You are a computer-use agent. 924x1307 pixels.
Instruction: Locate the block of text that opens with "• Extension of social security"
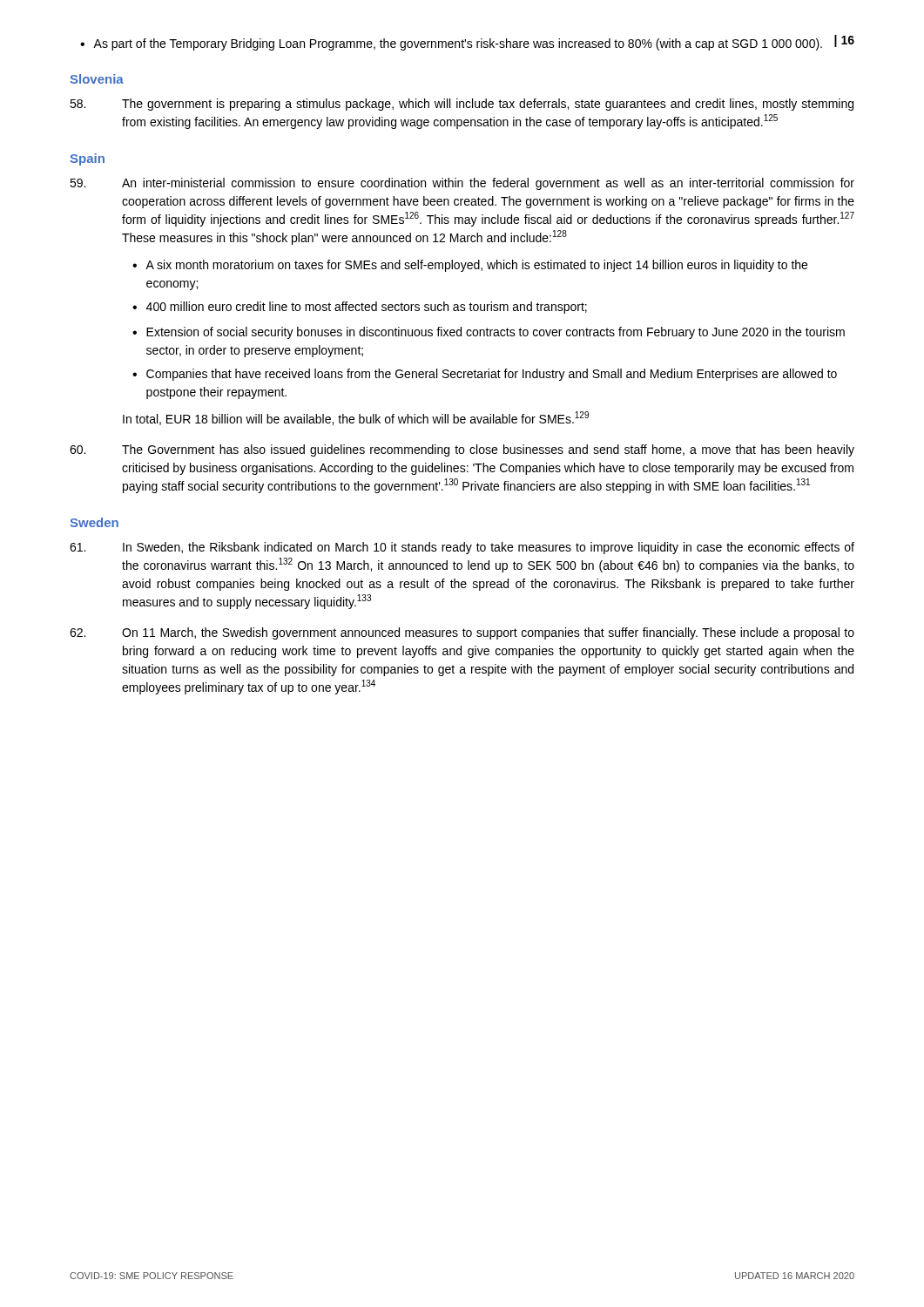493,341
